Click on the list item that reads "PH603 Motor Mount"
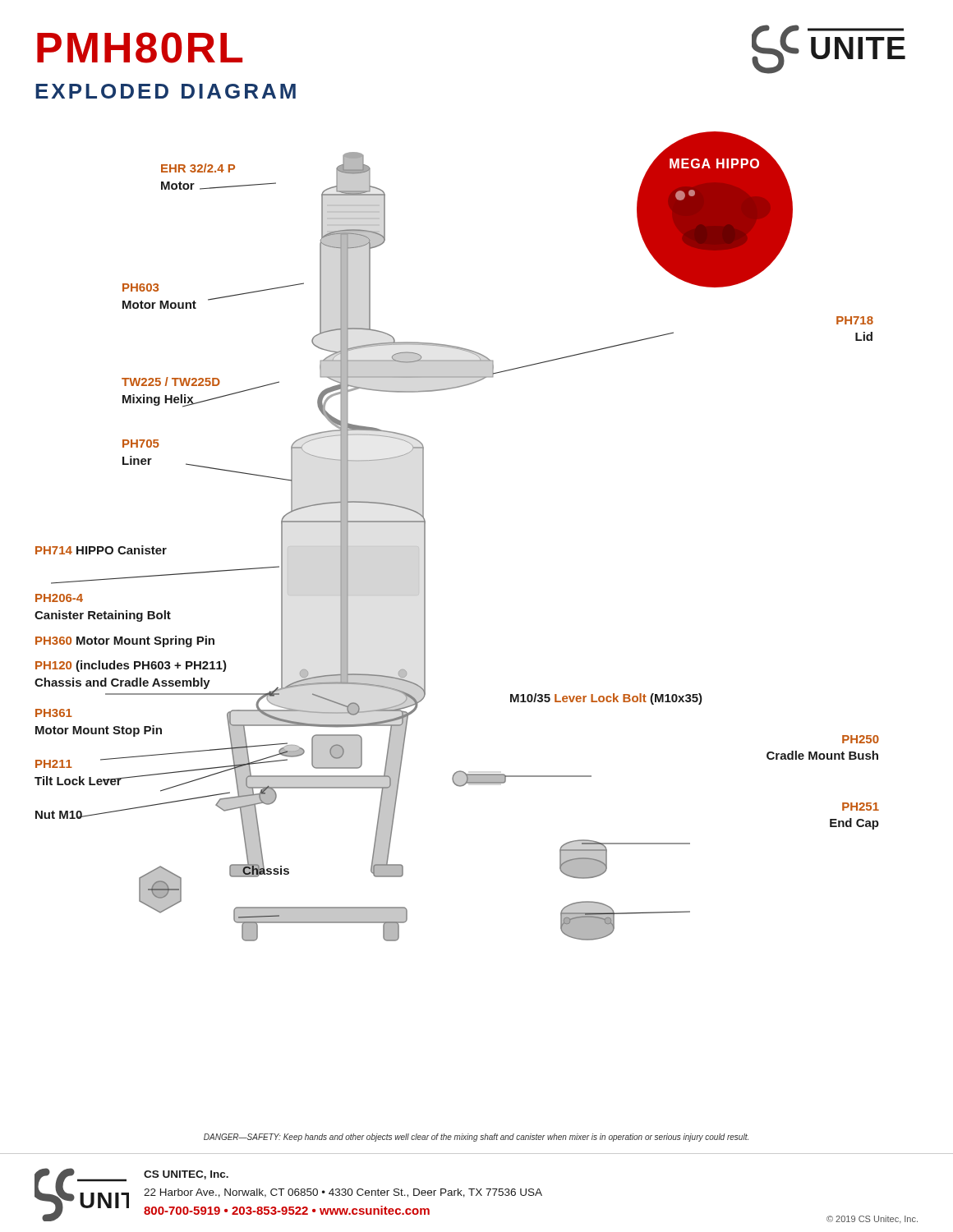Image resolution: width=953 pixels, height=1232 pixels. tap(159, 296)
